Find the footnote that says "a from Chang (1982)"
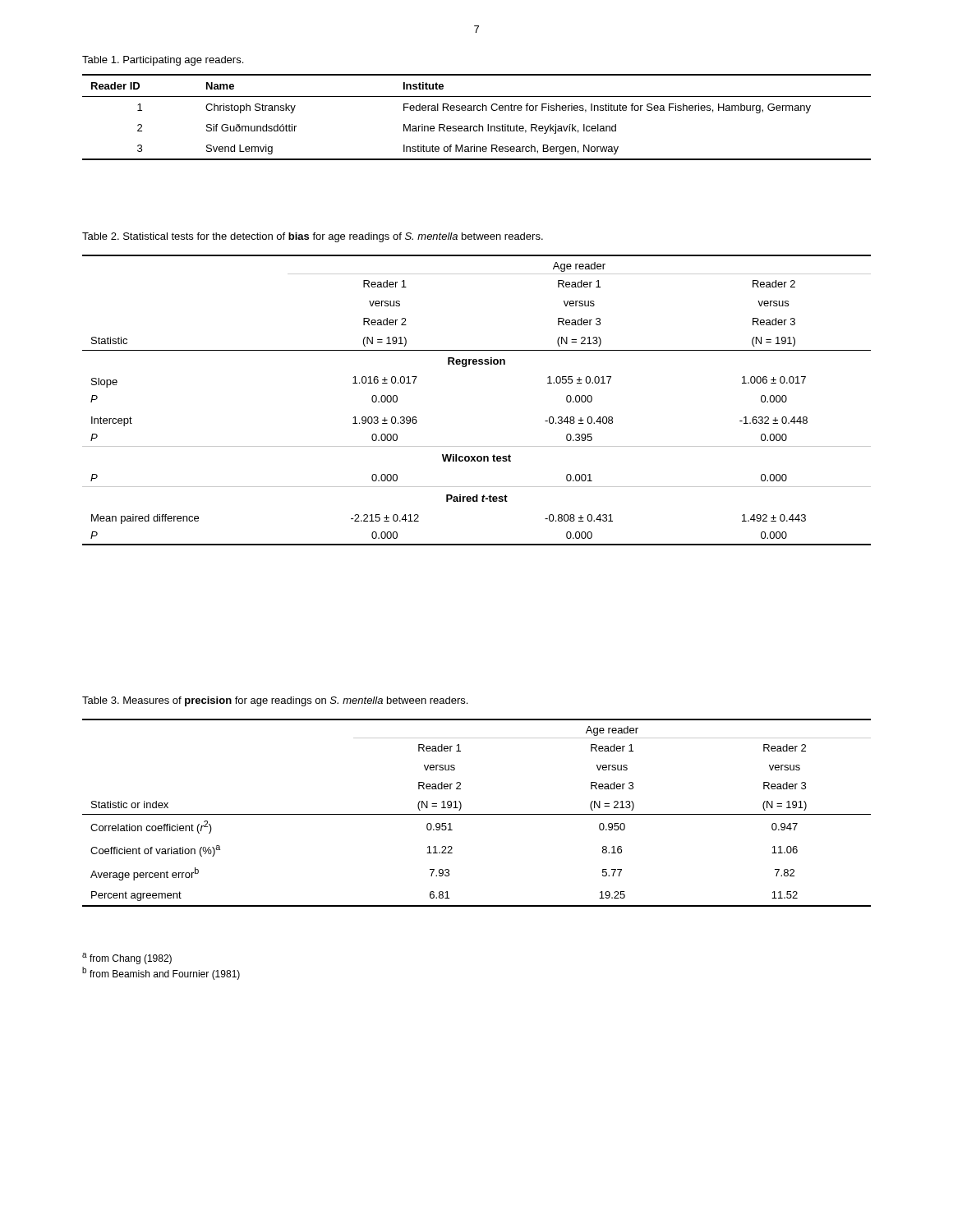953x1232 pixels. click(x=127, y=957)
